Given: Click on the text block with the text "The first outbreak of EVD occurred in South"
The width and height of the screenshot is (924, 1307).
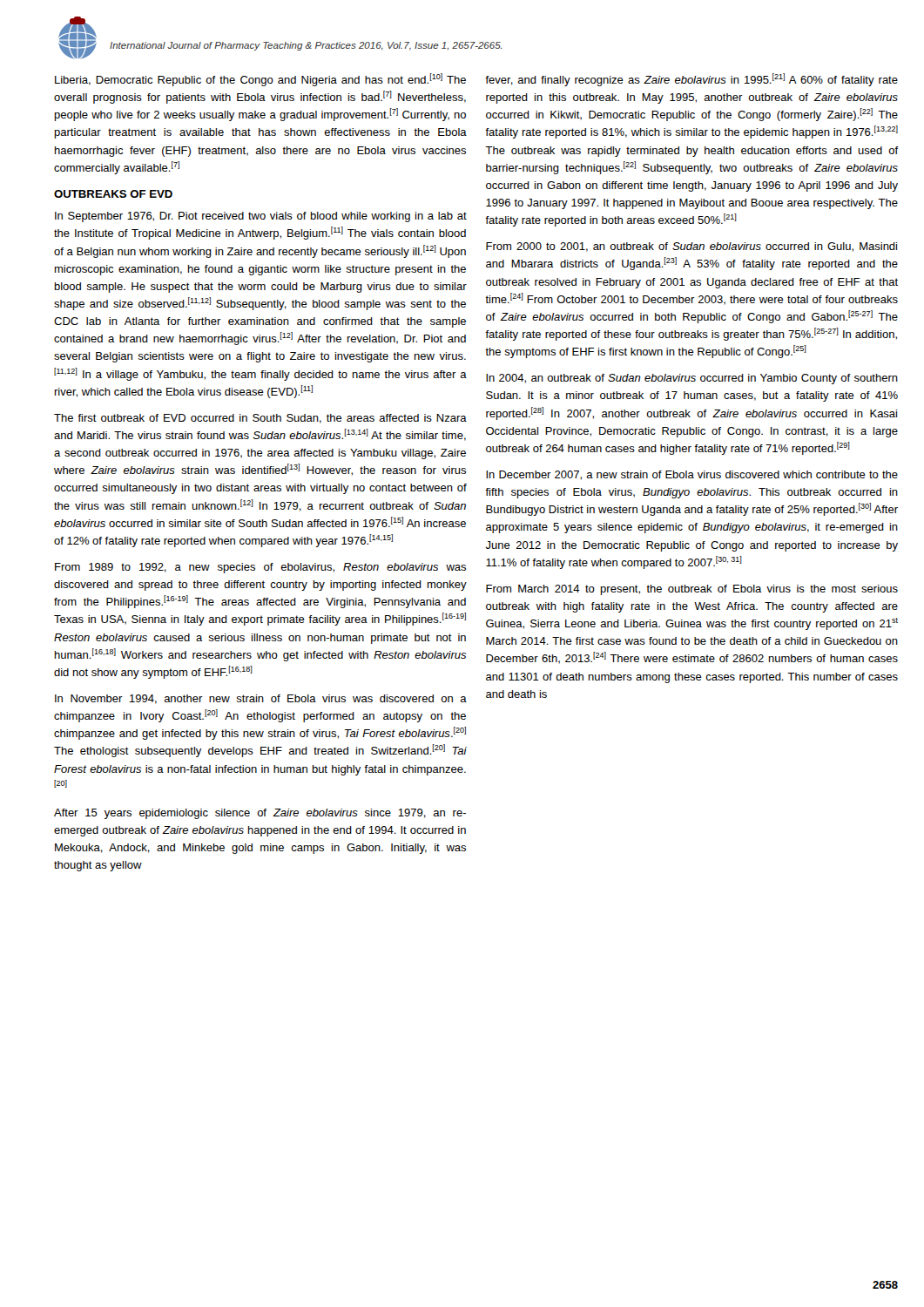Looking at the screenshot, I should (x=260, y=480).
